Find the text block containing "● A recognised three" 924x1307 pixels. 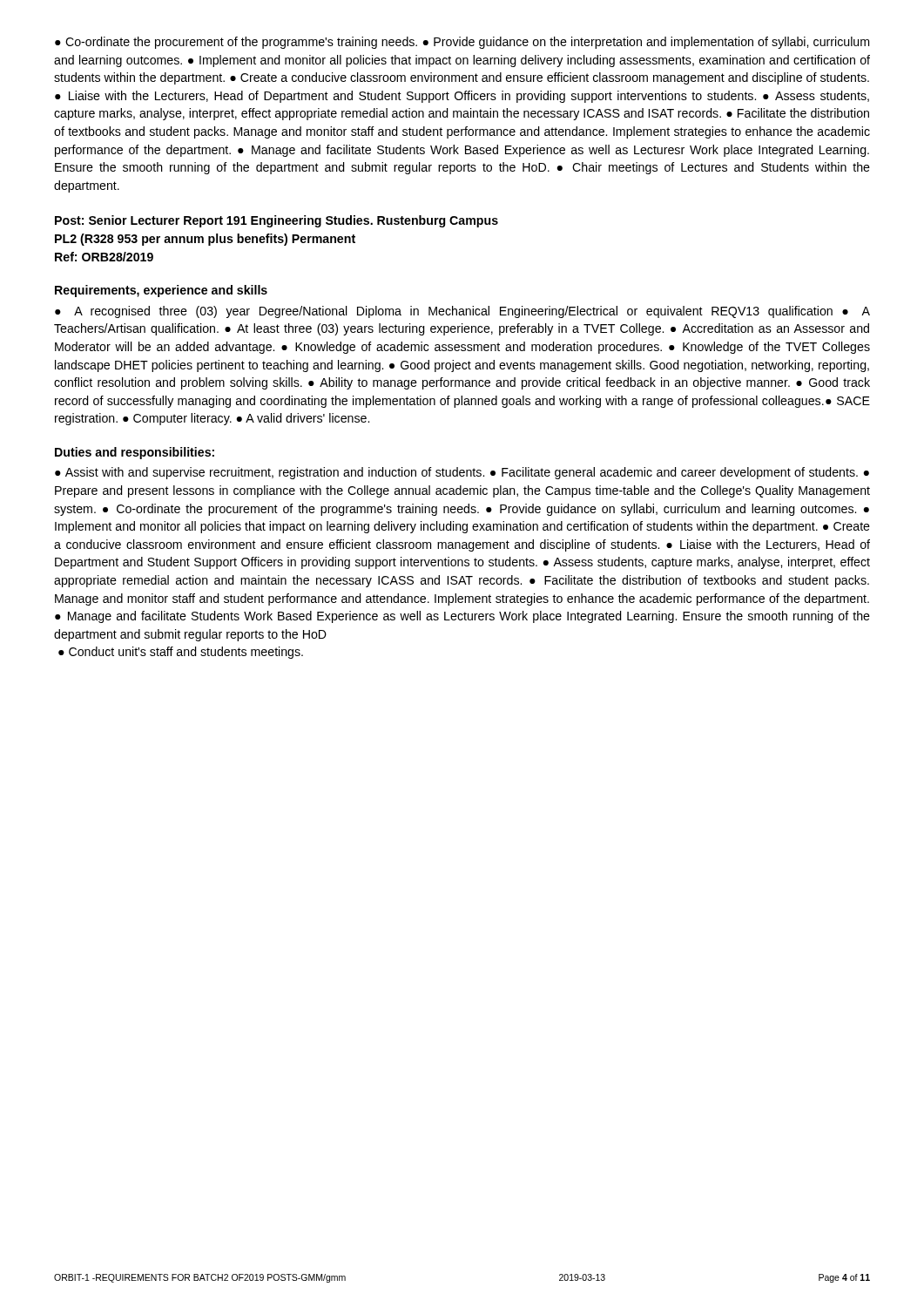click(x=462, y=365)
